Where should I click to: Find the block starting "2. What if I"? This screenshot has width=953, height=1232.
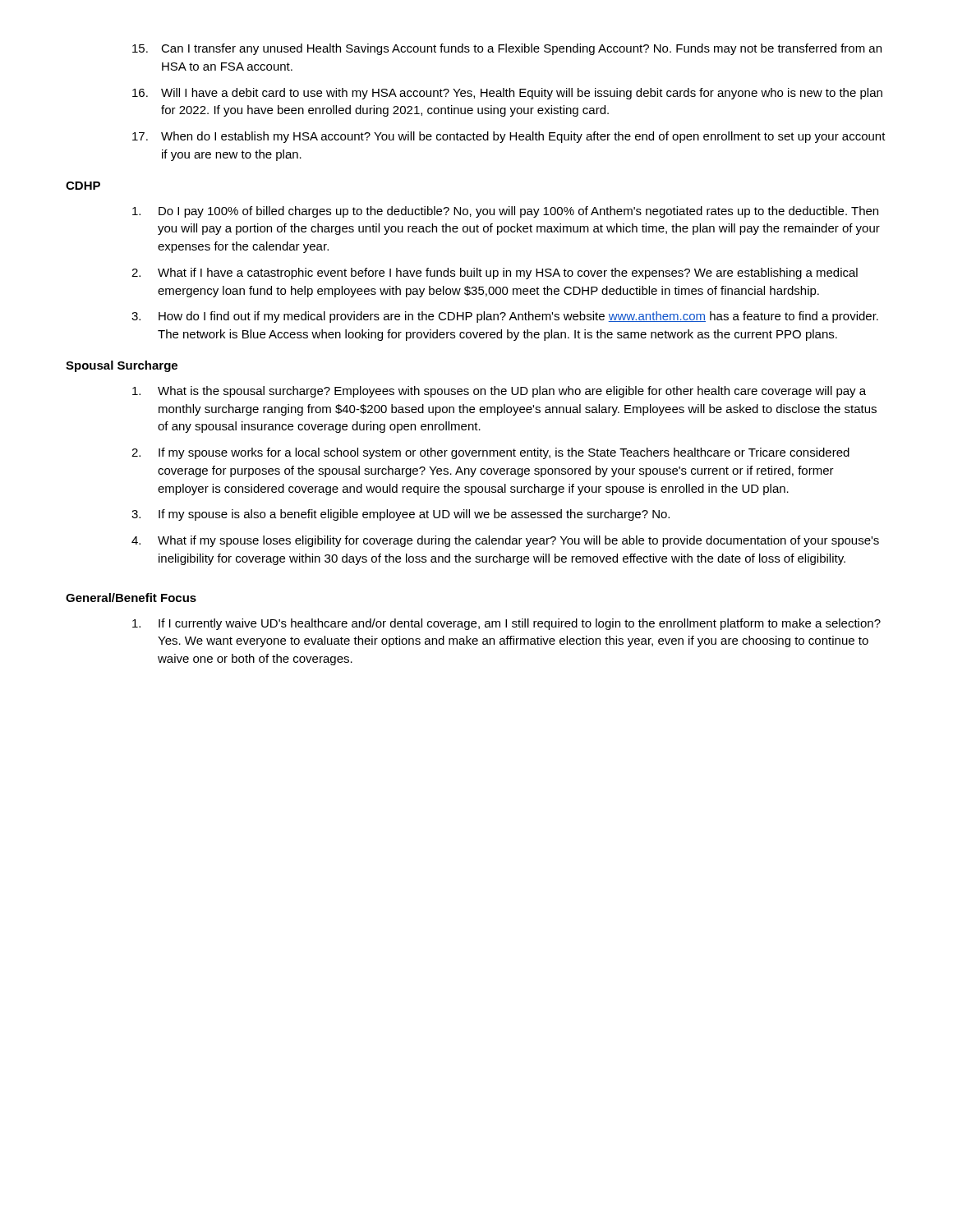509,281
